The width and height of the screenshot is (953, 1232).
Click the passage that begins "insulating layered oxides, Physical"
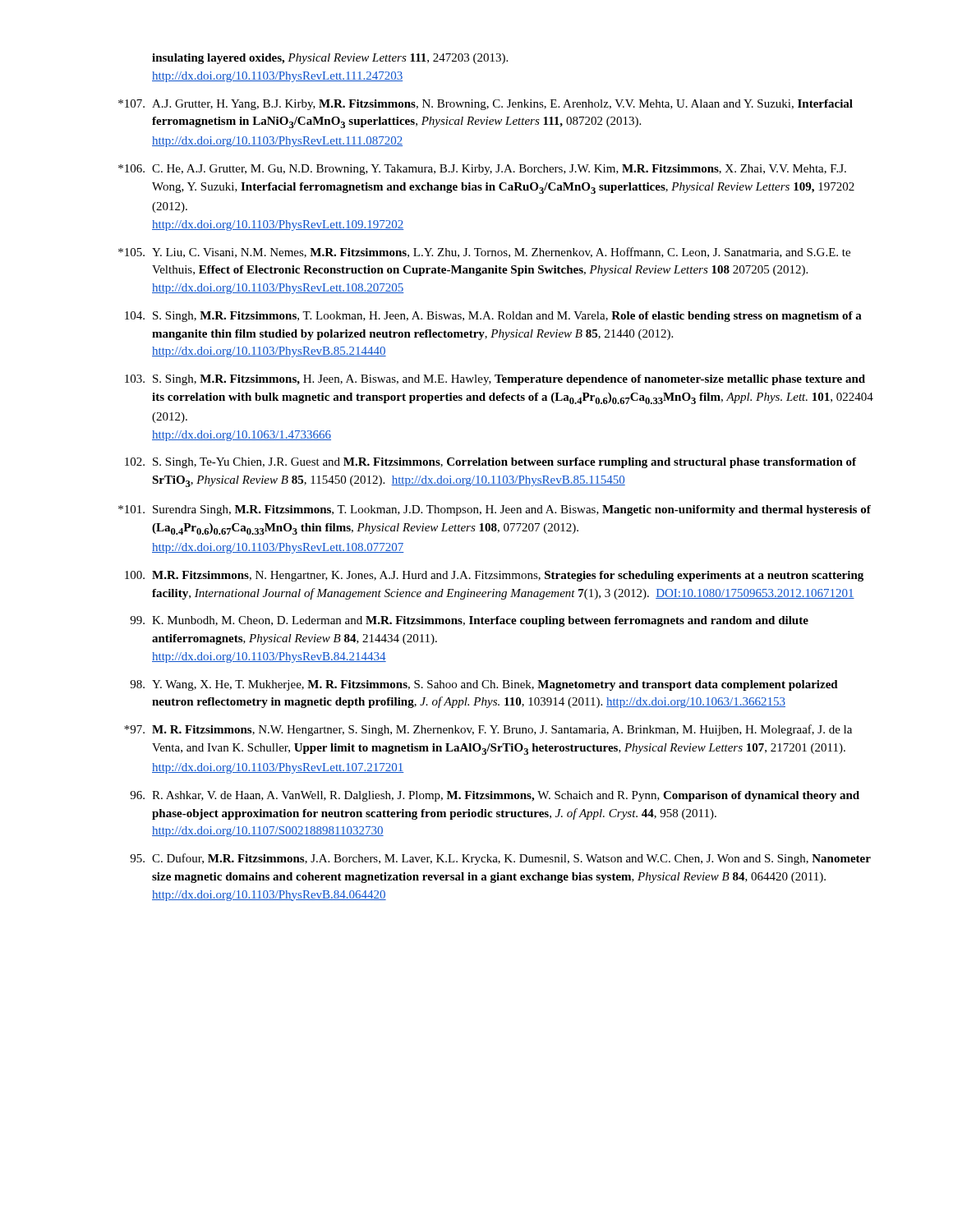point(330,66)
